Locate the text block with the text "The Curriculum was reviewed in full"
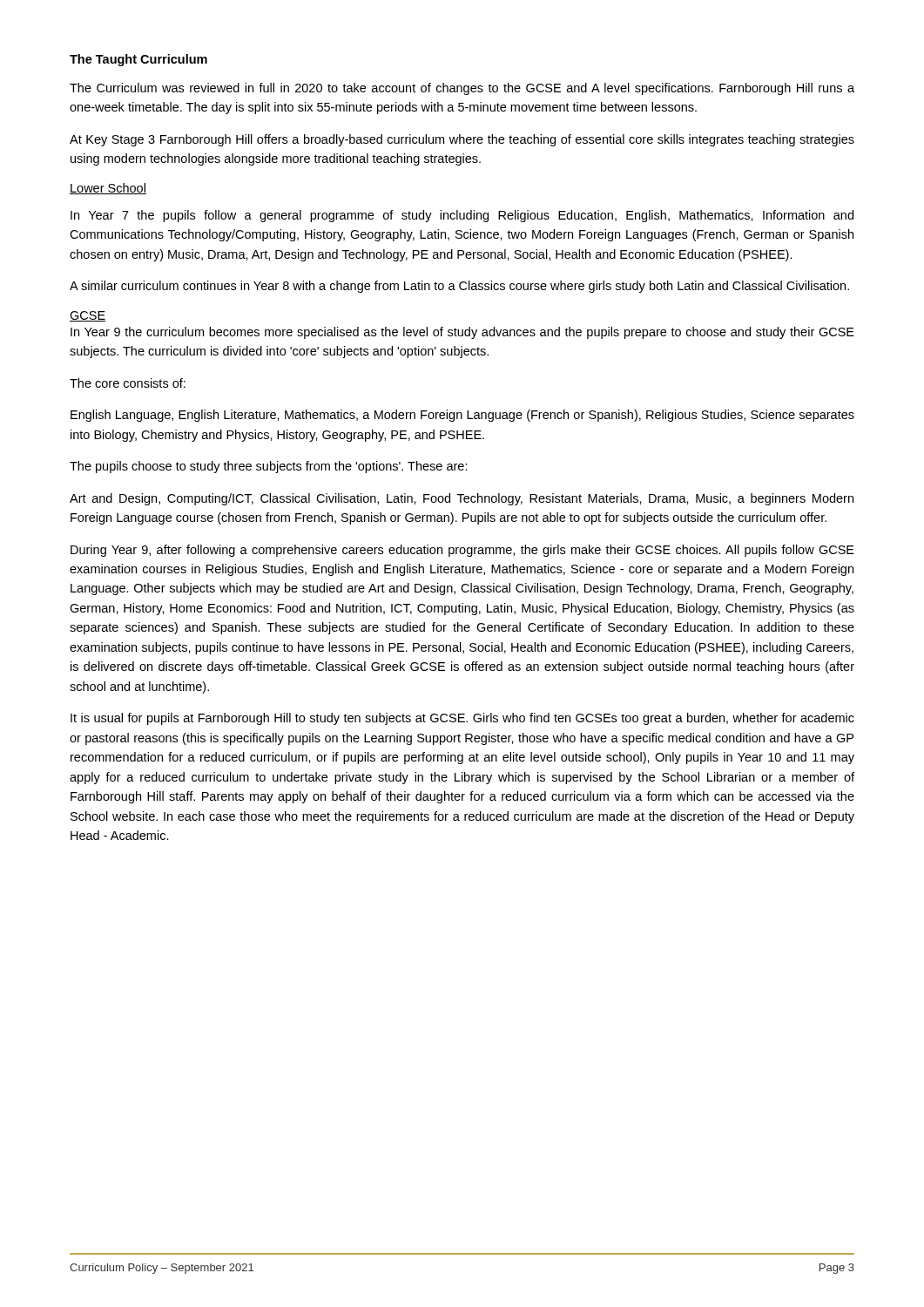The width and height of the screenshot is (924, 1307). point(462,98)
